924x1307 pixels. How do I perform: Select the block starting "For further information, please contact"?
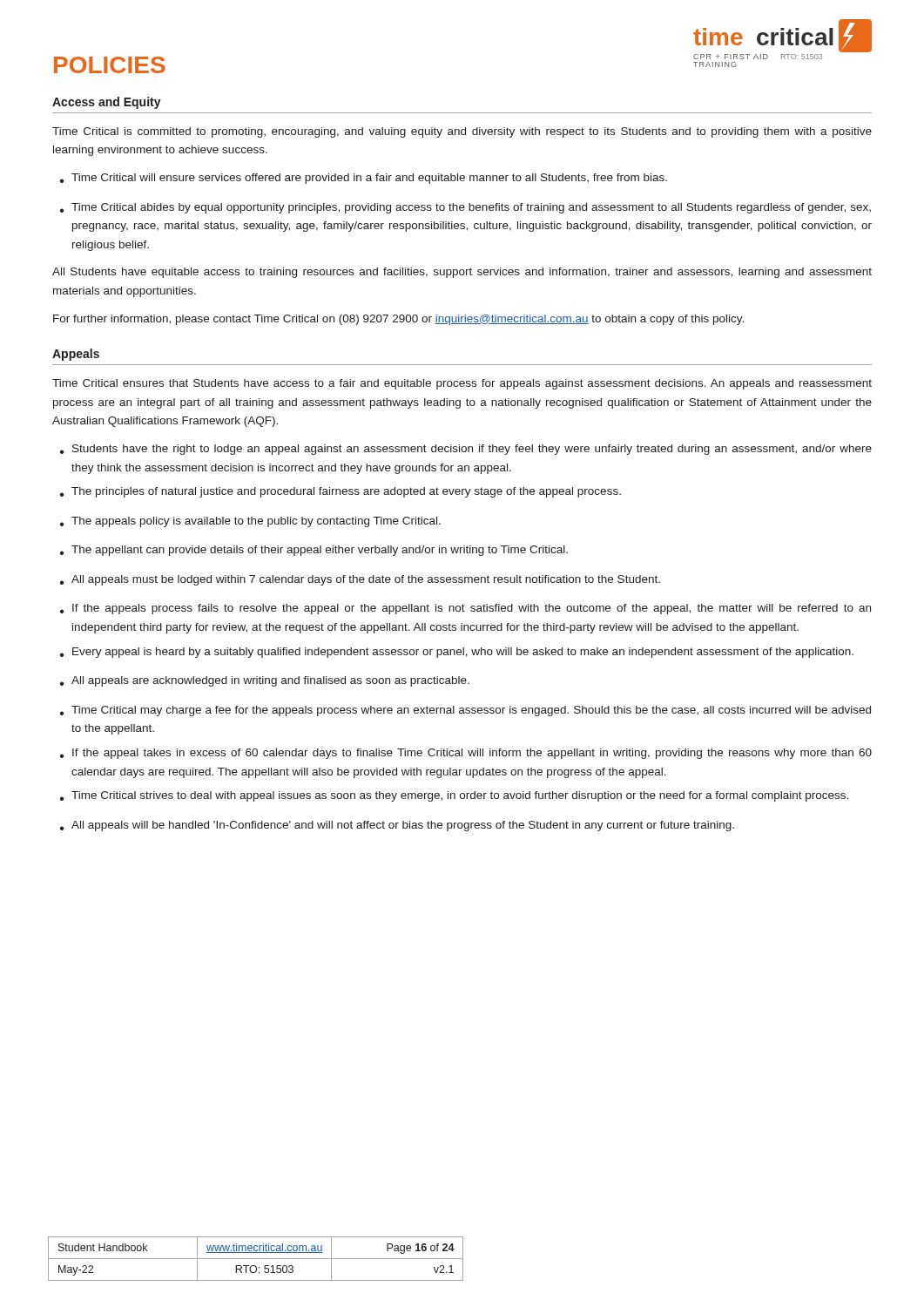[x=462, y=318]
